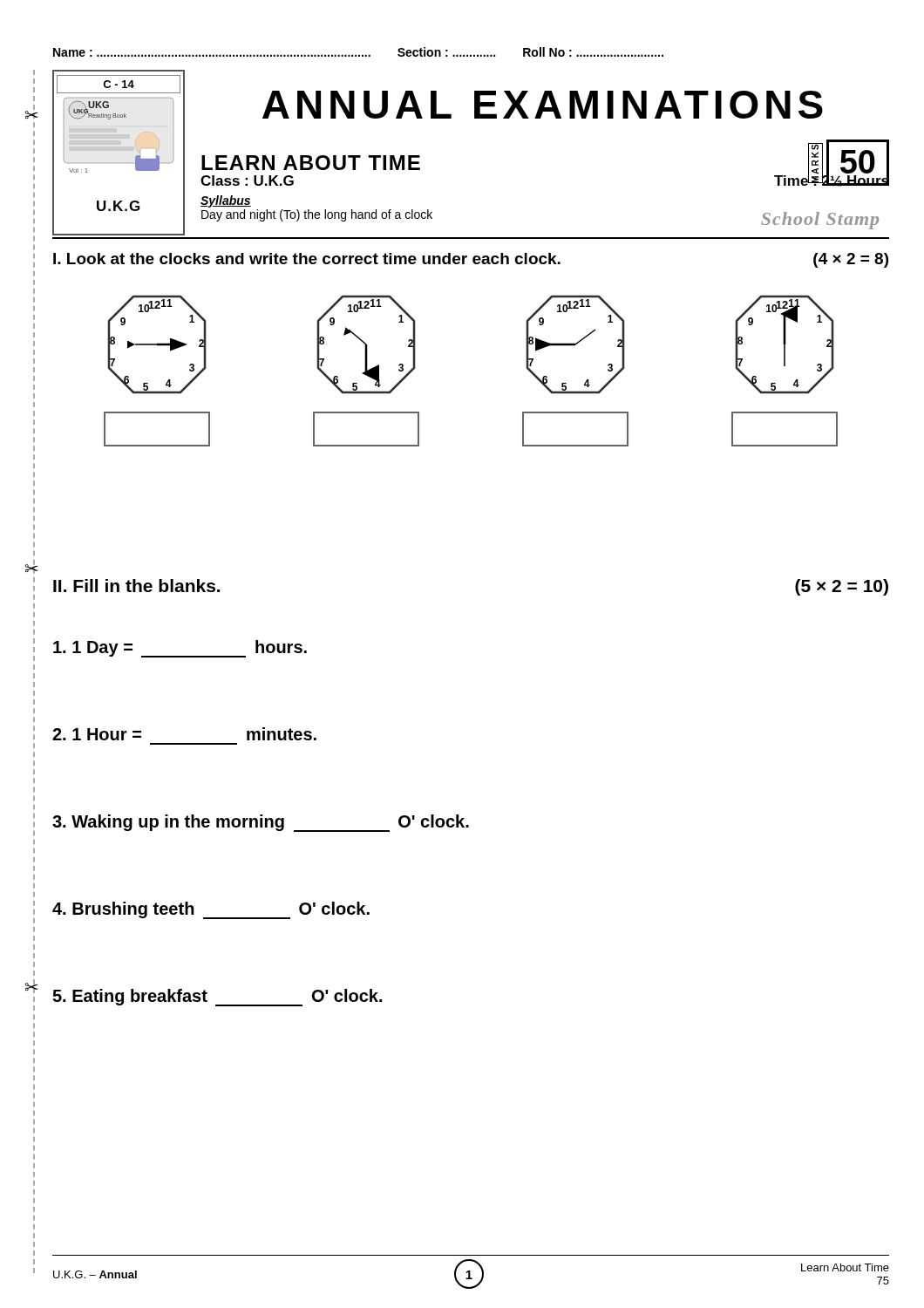The height and width of the screenshot is (1308, 924).
Task: Locate the text that says "(4 × 2 = 8)"
Action: [851, 259]
